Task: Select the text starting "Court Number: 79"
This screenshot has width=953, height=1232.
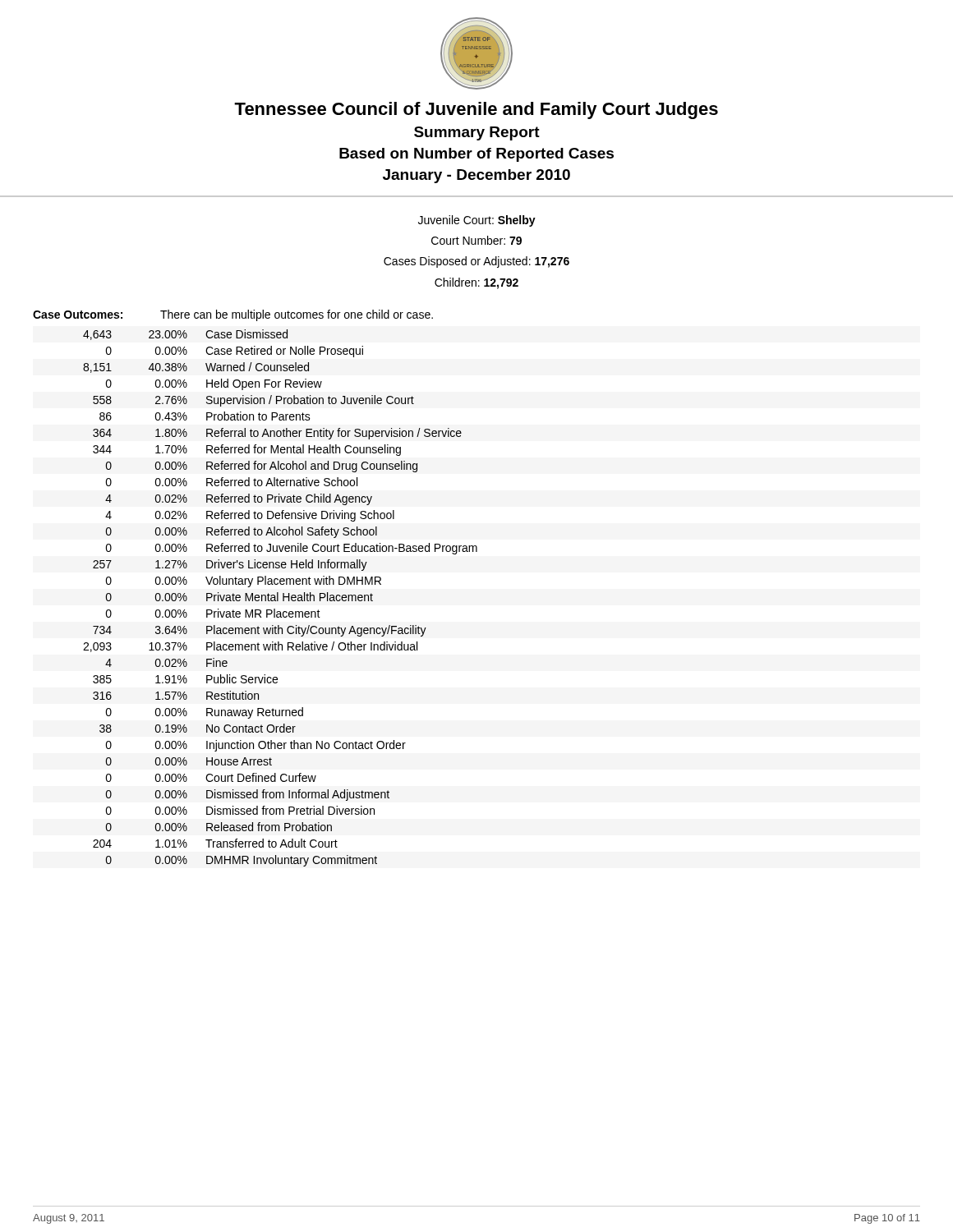Action: [x=476, y=241]
